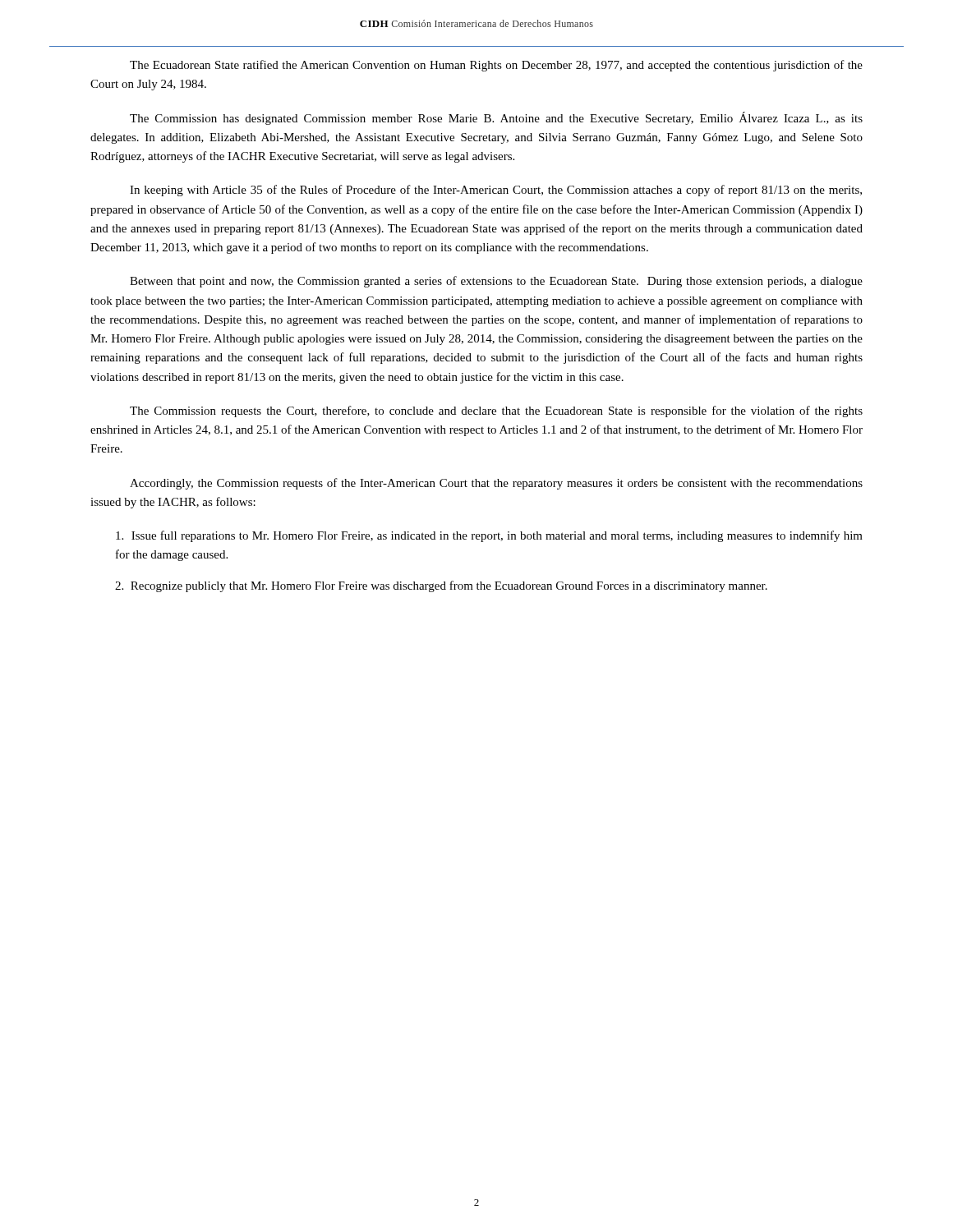The height and width of the screenshot is (1232, 953).
Task: Find the element starting "In keeping with Article 35 of the Rules"
Action: coord(476,219)
